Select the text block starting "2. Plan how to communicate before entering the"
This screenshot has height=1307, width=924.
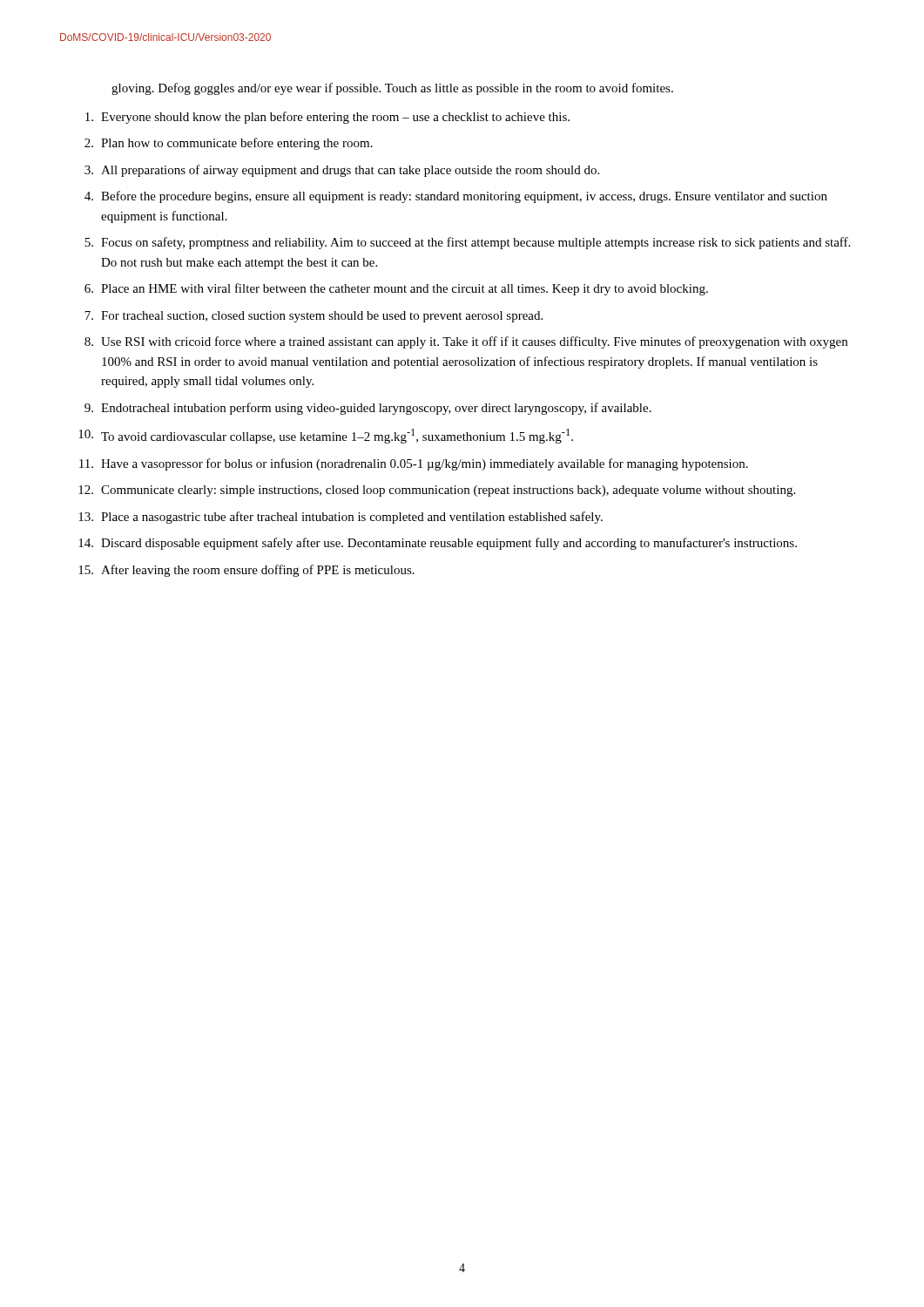(229, 144)
